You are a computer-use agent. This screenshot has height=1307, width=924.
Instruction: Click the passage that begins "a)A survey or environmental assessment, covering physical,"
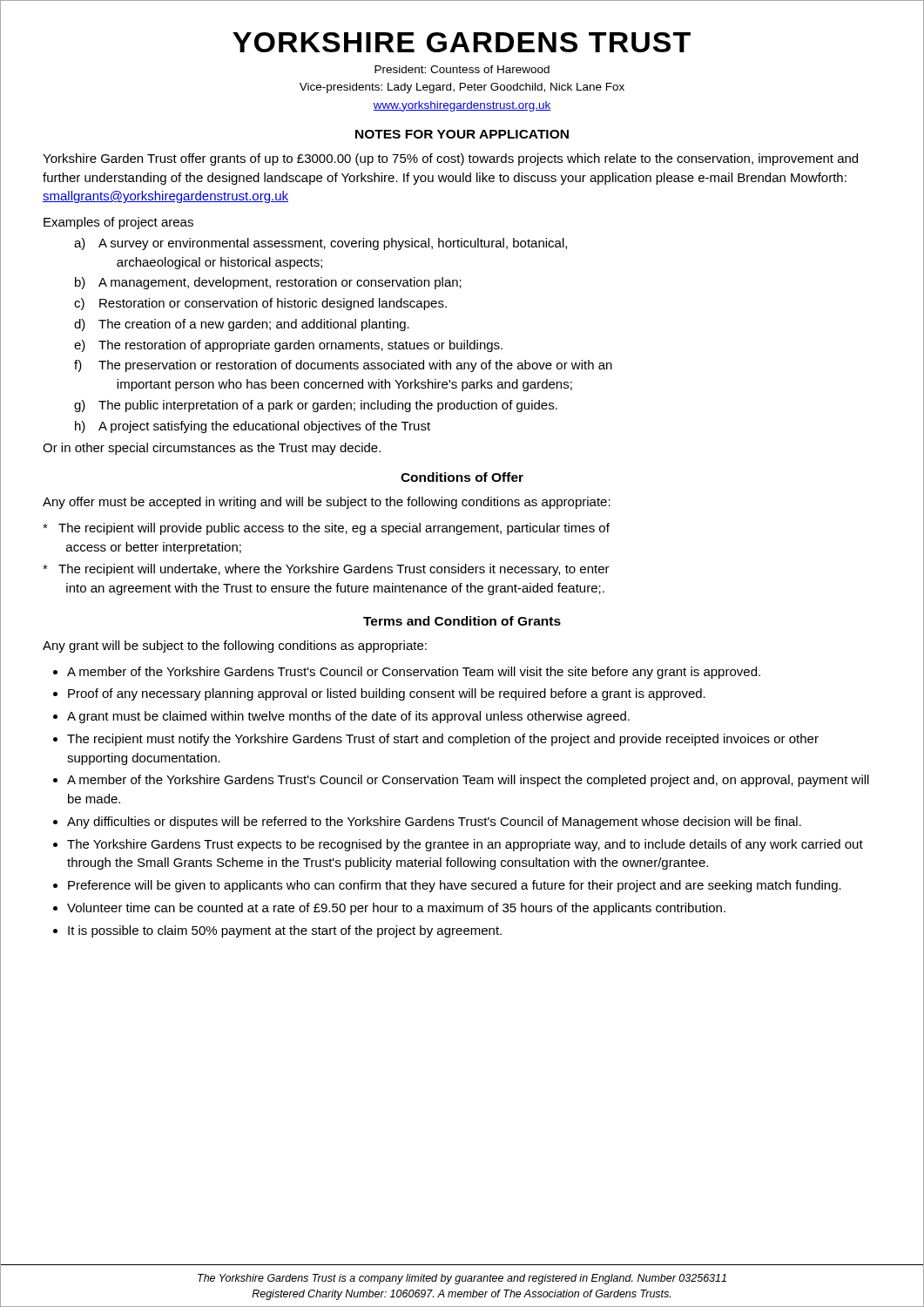321,252
